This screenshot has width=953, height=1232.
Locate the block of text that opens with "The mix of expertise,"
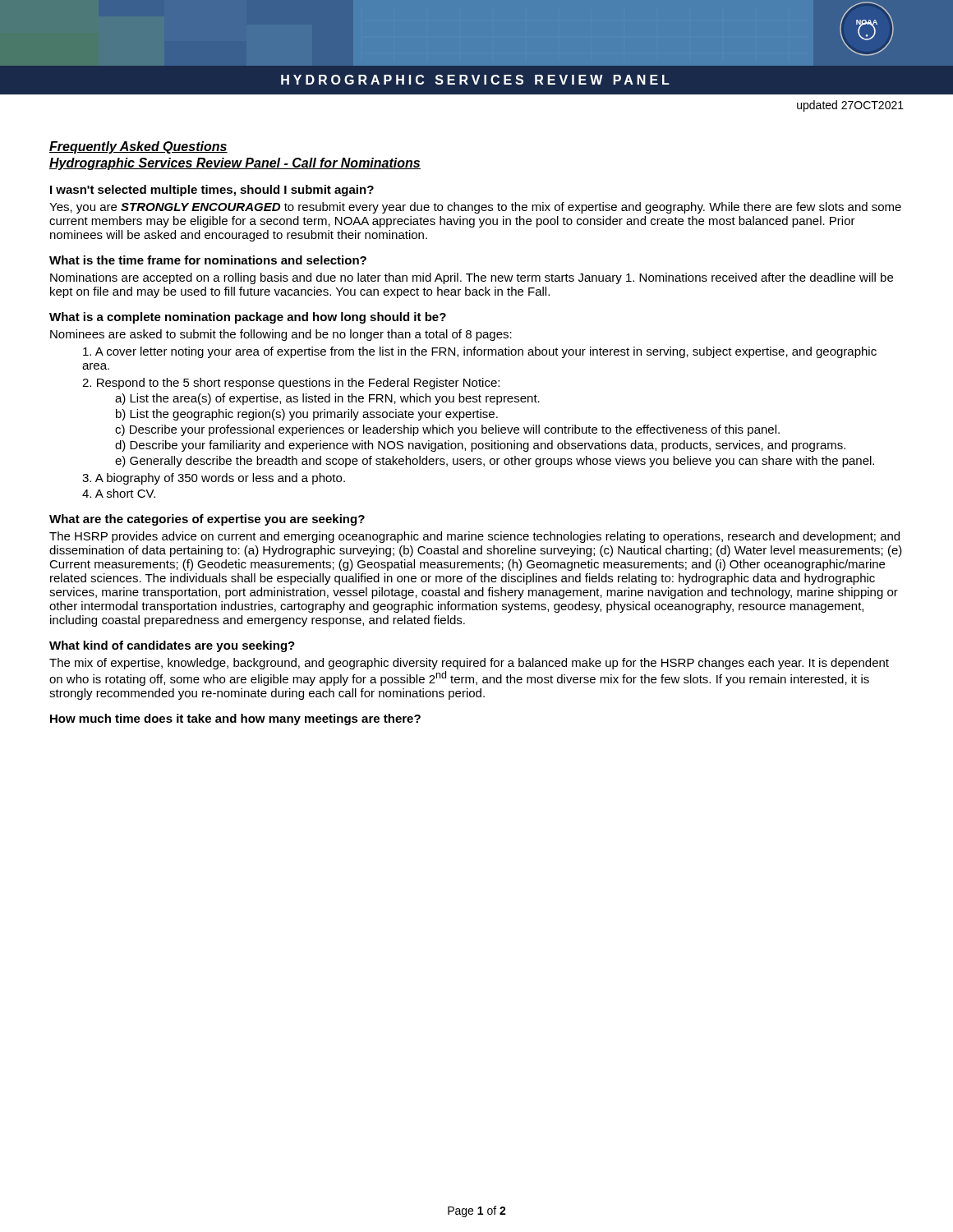click(469, 678)
